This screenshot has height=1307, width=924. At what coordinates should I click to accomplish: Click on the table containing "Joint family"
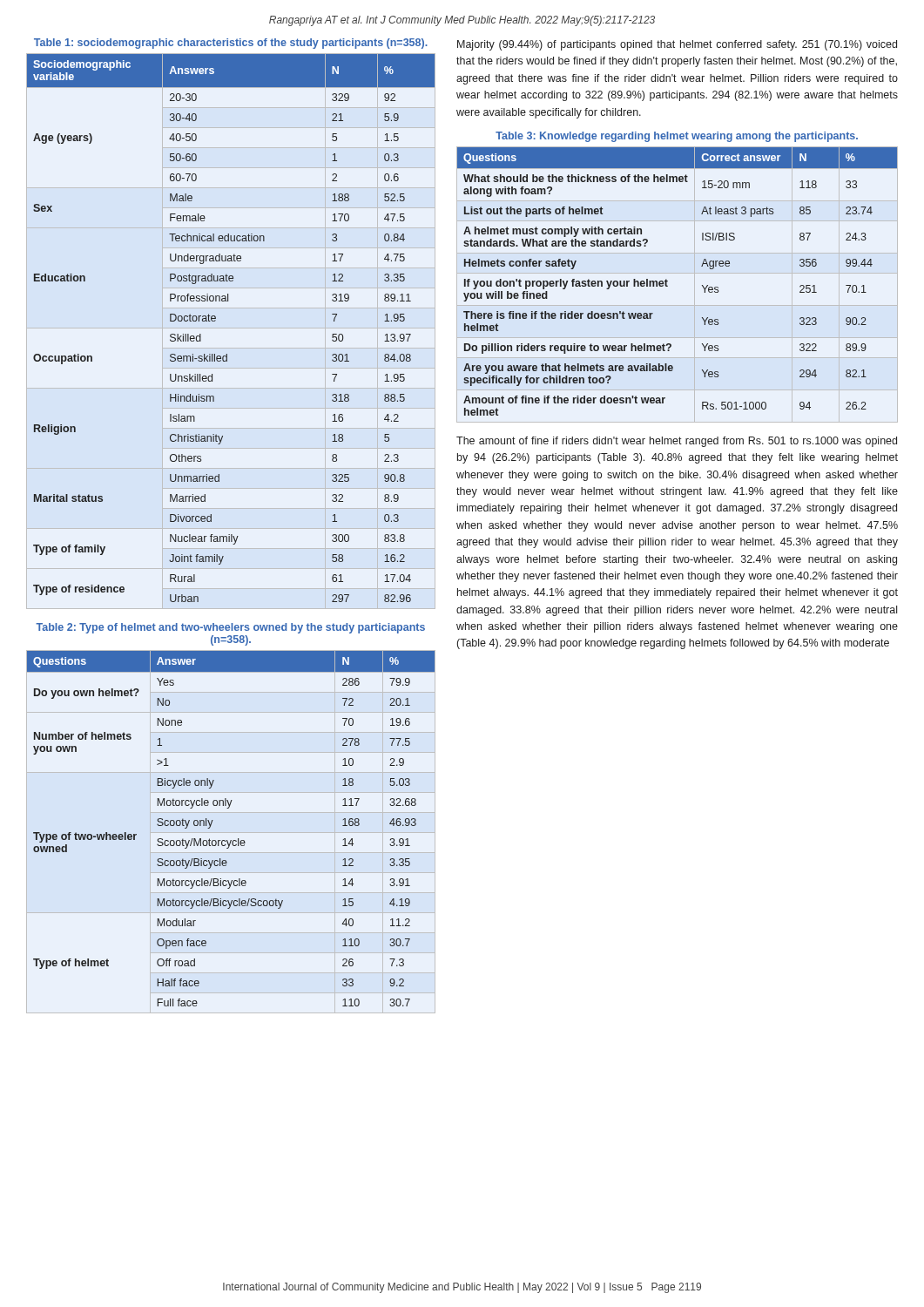pyautogui.click(x=231, y=331)
